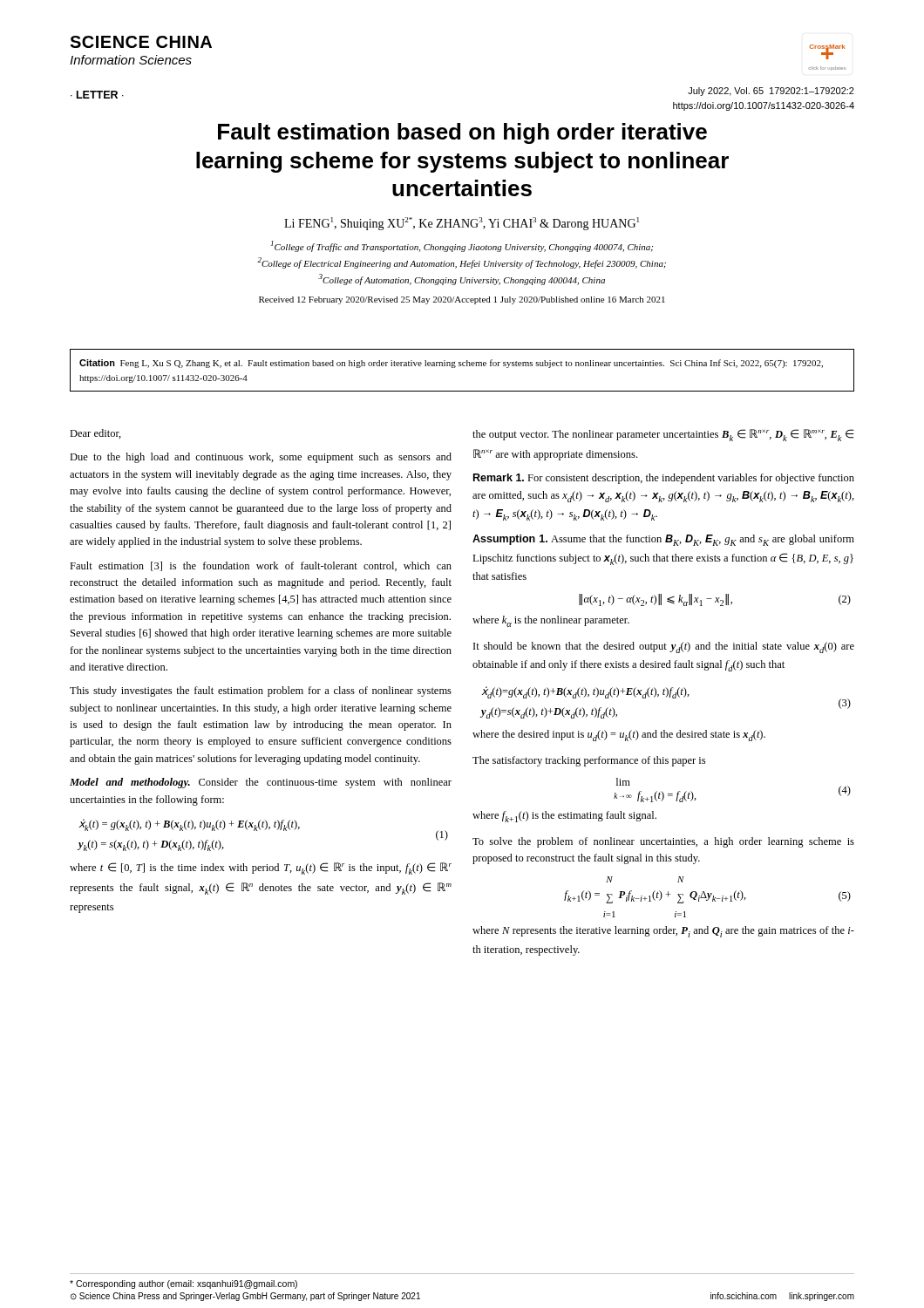Click the passage that begins "Received 12 February 2020/Revised 25 May 2020/Accepted"
Viewport: 924px width, 1308px height.
point(462,299)
